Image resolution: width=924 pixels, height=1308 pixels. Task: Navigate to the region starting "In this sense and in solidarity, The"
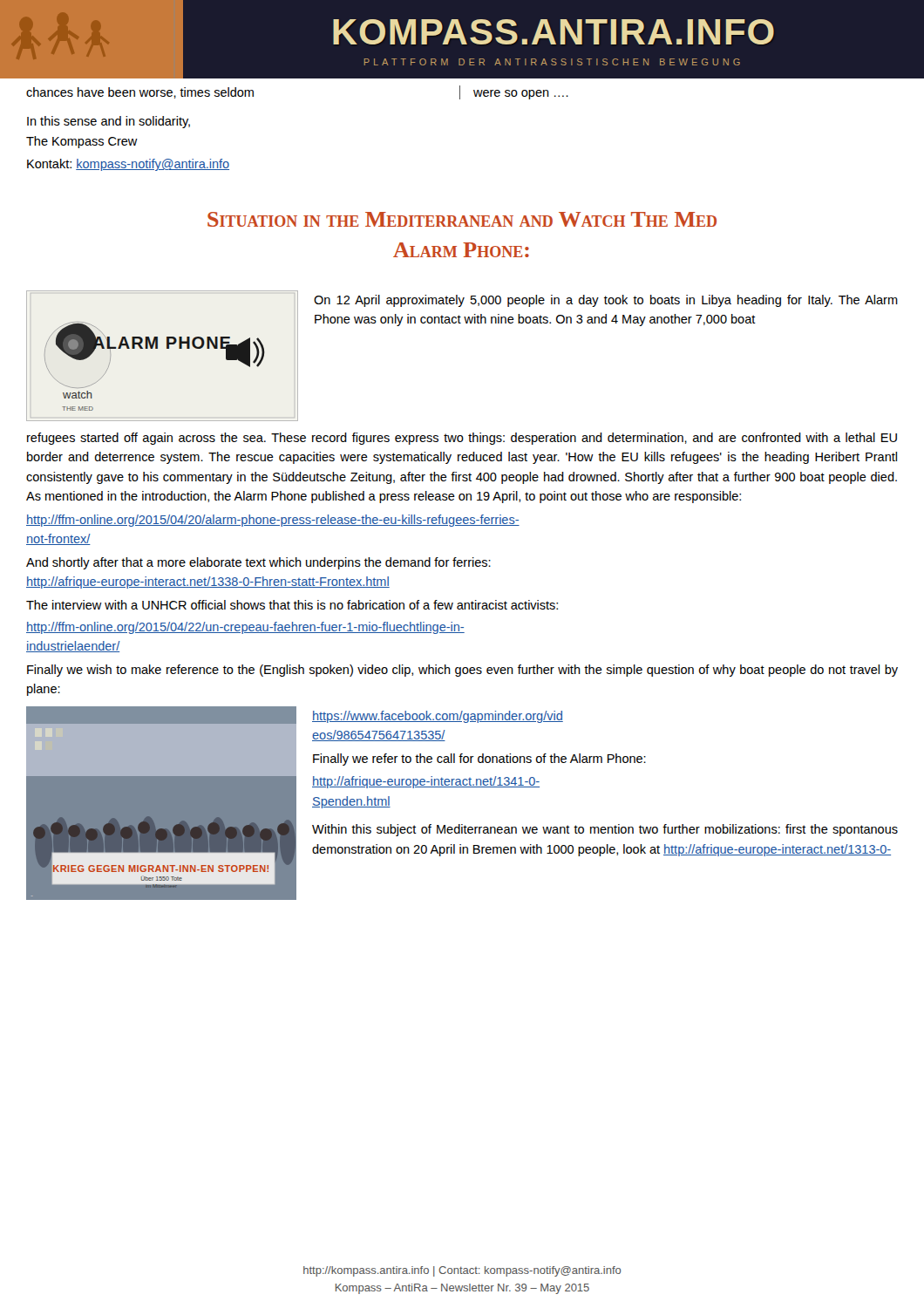[109, 131]
